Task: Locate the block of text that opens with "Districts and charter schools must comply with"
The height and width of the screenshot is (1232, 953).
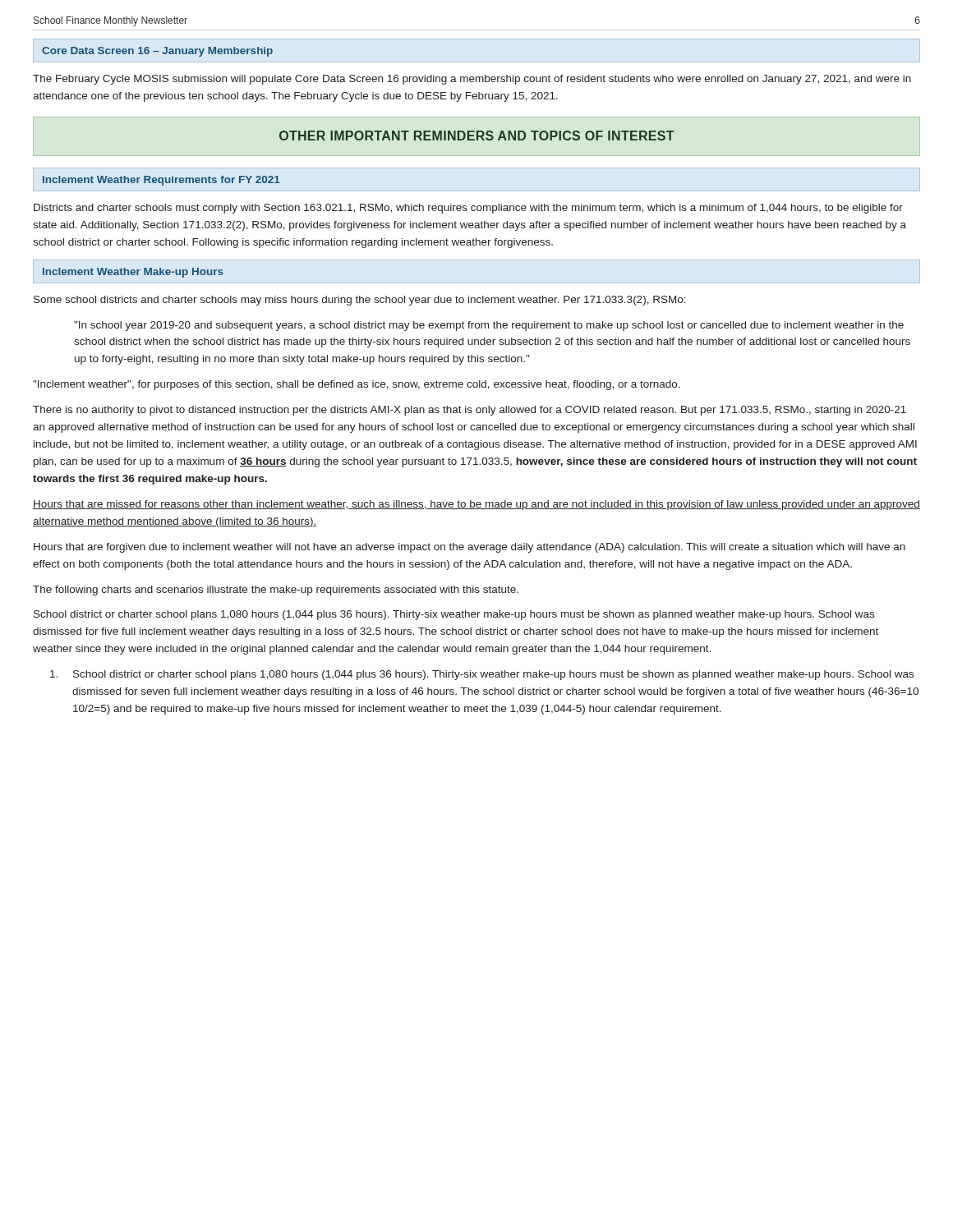Action: (x=470, y=224)
